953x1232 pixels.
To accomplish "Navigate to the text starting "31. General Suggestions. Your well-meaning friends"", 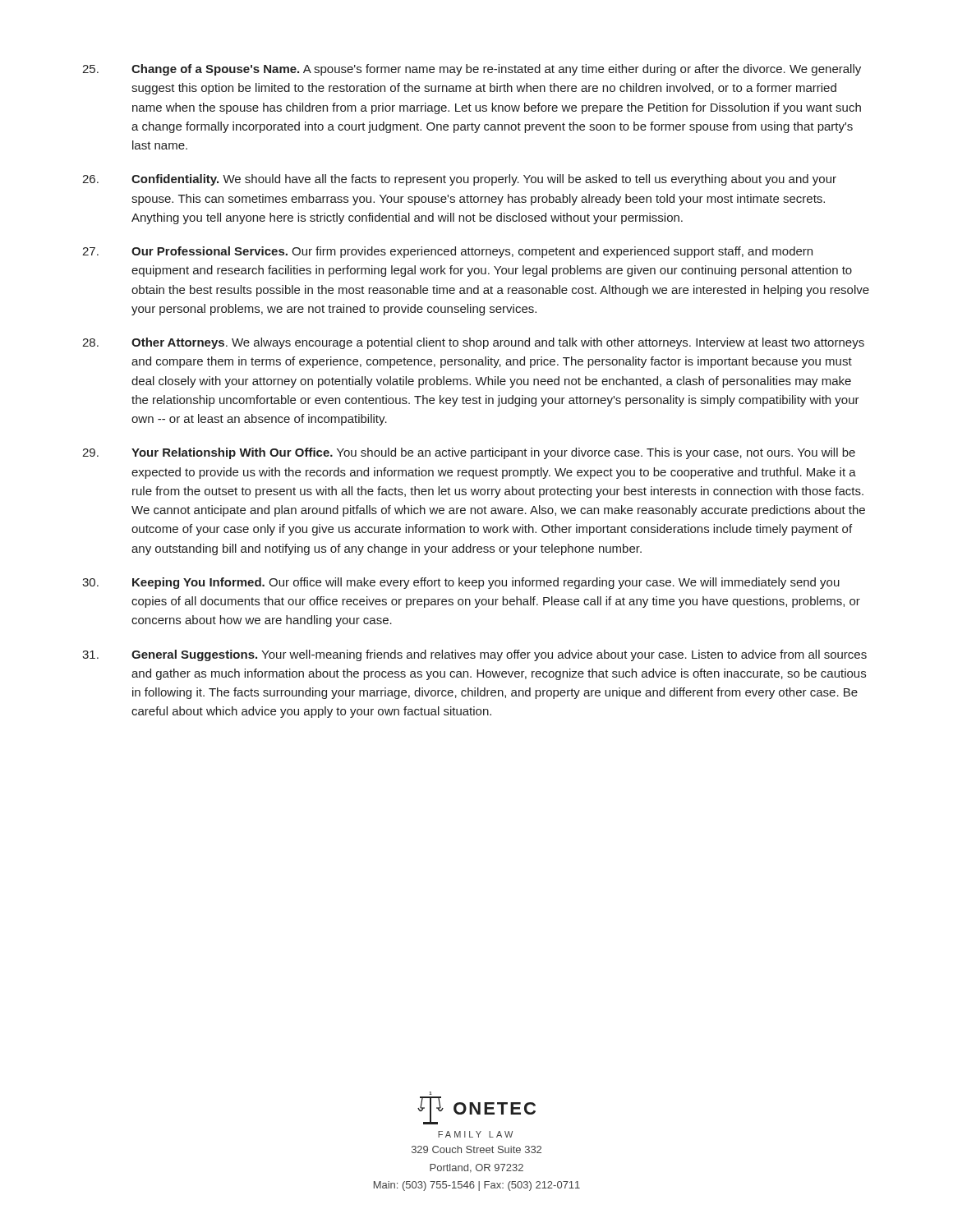I will [476, 683].
